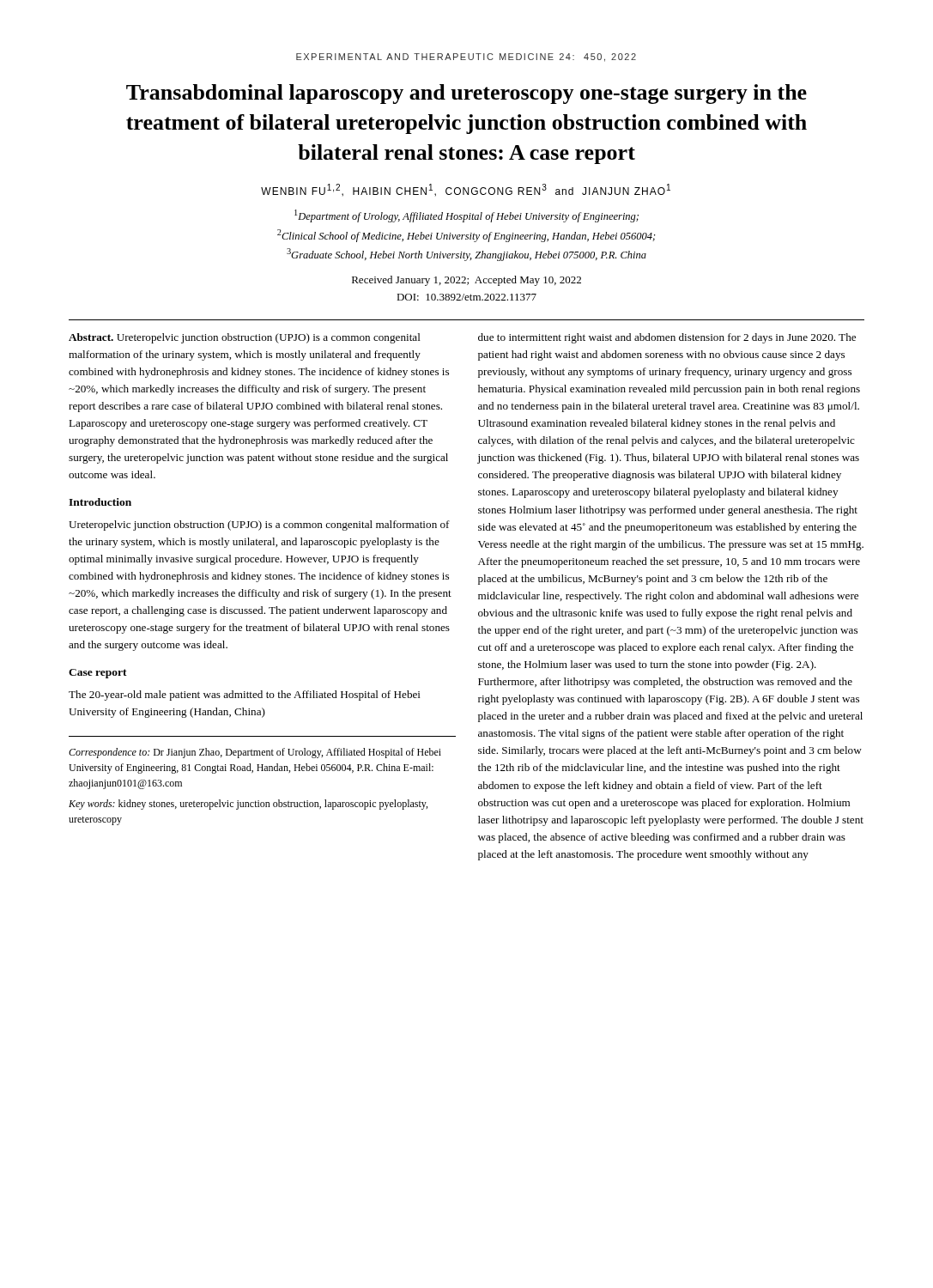Screen dimensions: 1288x933
Task: Locate the element starting "Abstract. Ureteropelvic junction obstruction (UPJO) is"
Action: pyautogui.click(x=259, y=406)
